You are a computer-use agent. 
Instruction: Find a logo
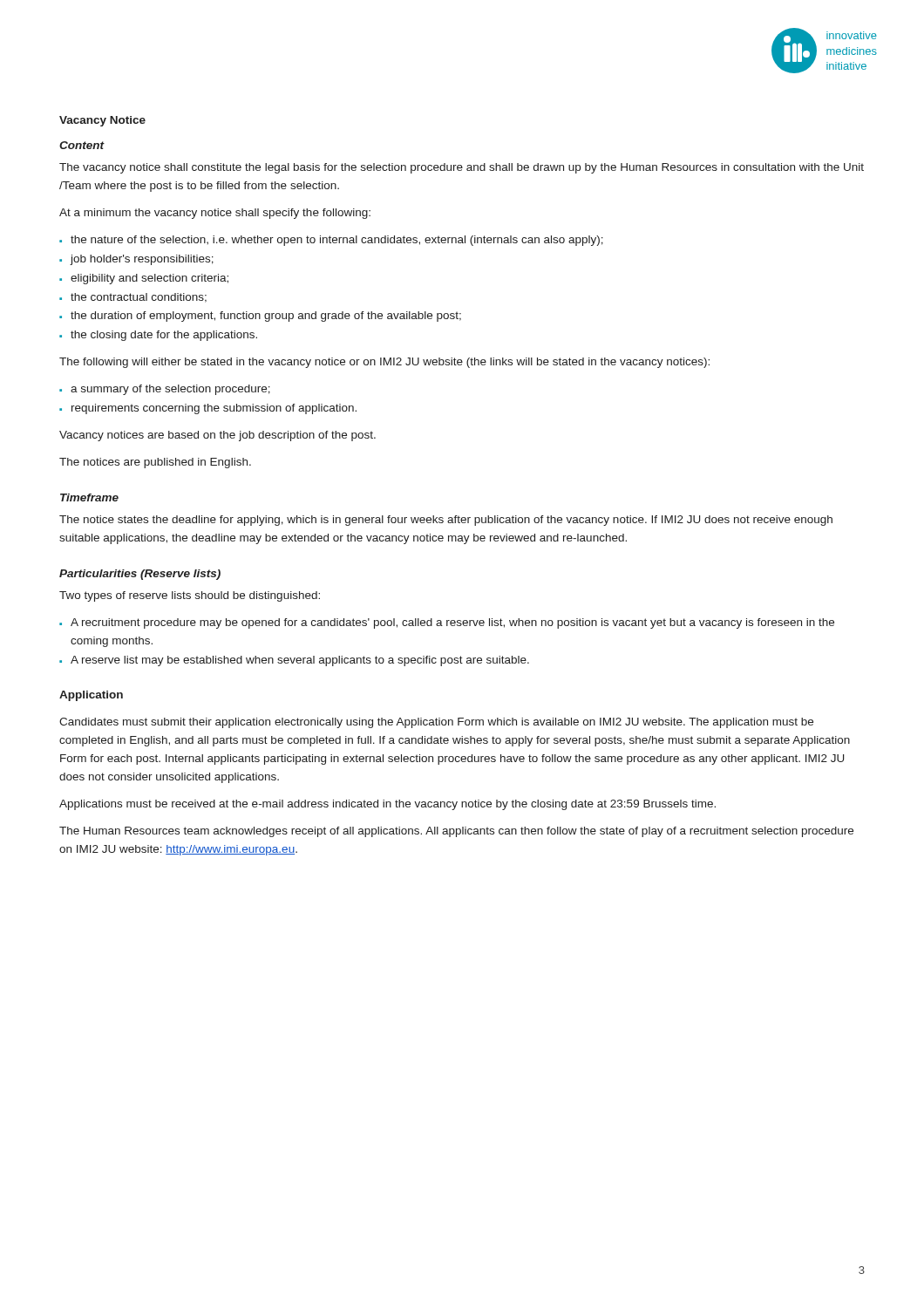tap(824, 51)
